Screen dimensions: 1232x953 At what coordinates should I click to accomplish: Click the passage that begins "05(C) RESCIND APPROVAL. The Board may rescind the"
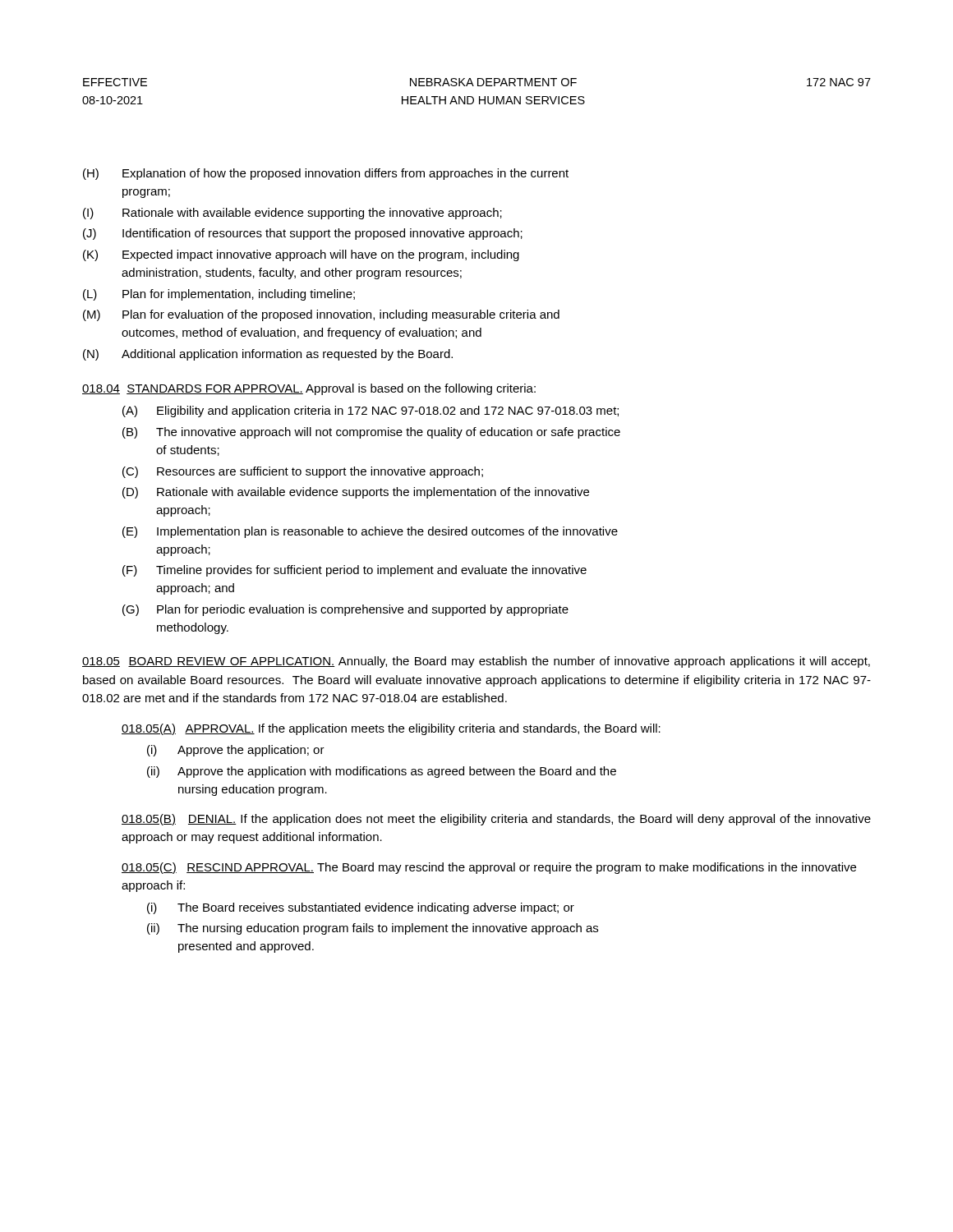click(489, 876)
